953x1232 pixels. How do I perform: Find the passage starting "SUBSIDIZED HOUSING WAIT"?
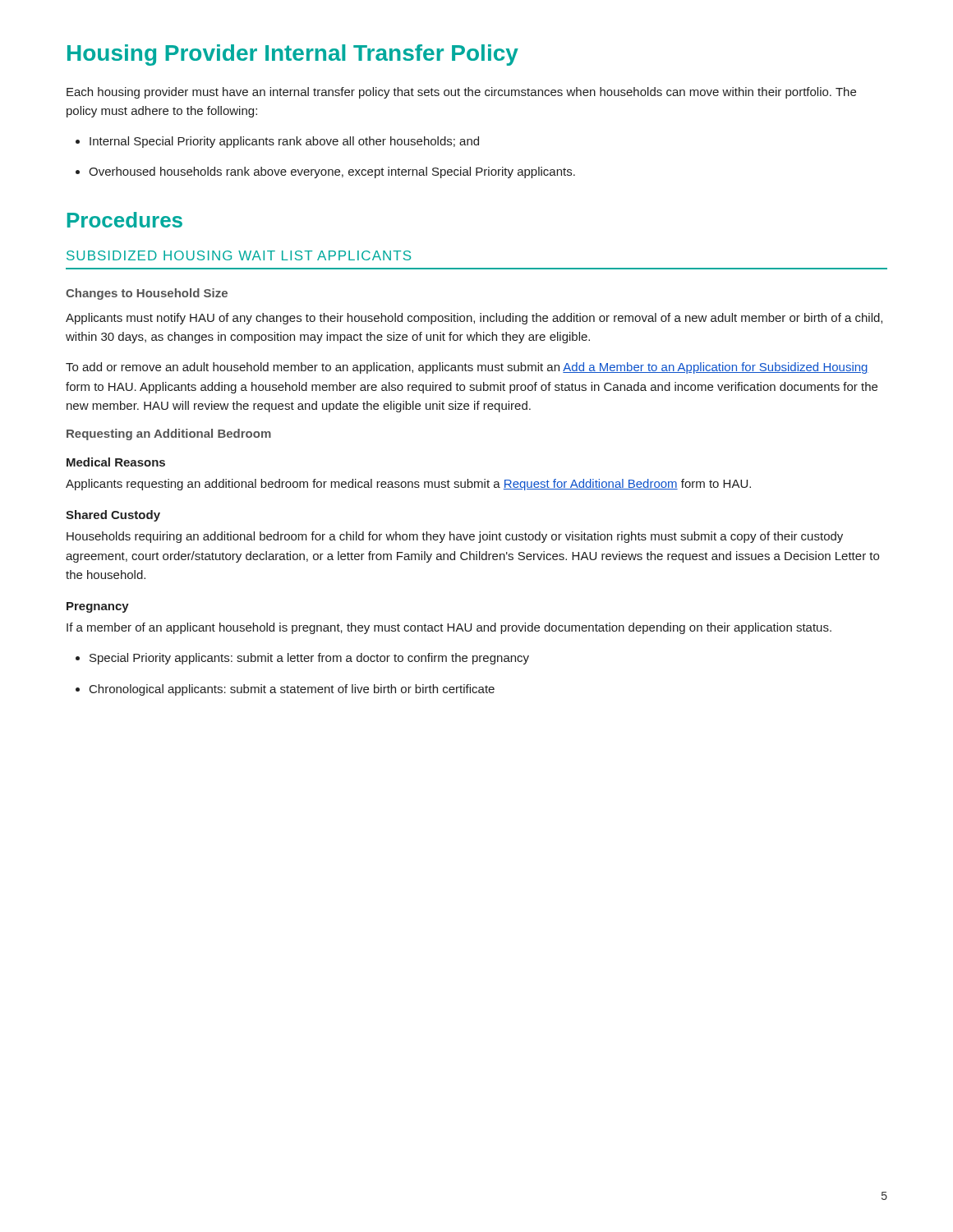pyautogui.click(x=476, y=259)
